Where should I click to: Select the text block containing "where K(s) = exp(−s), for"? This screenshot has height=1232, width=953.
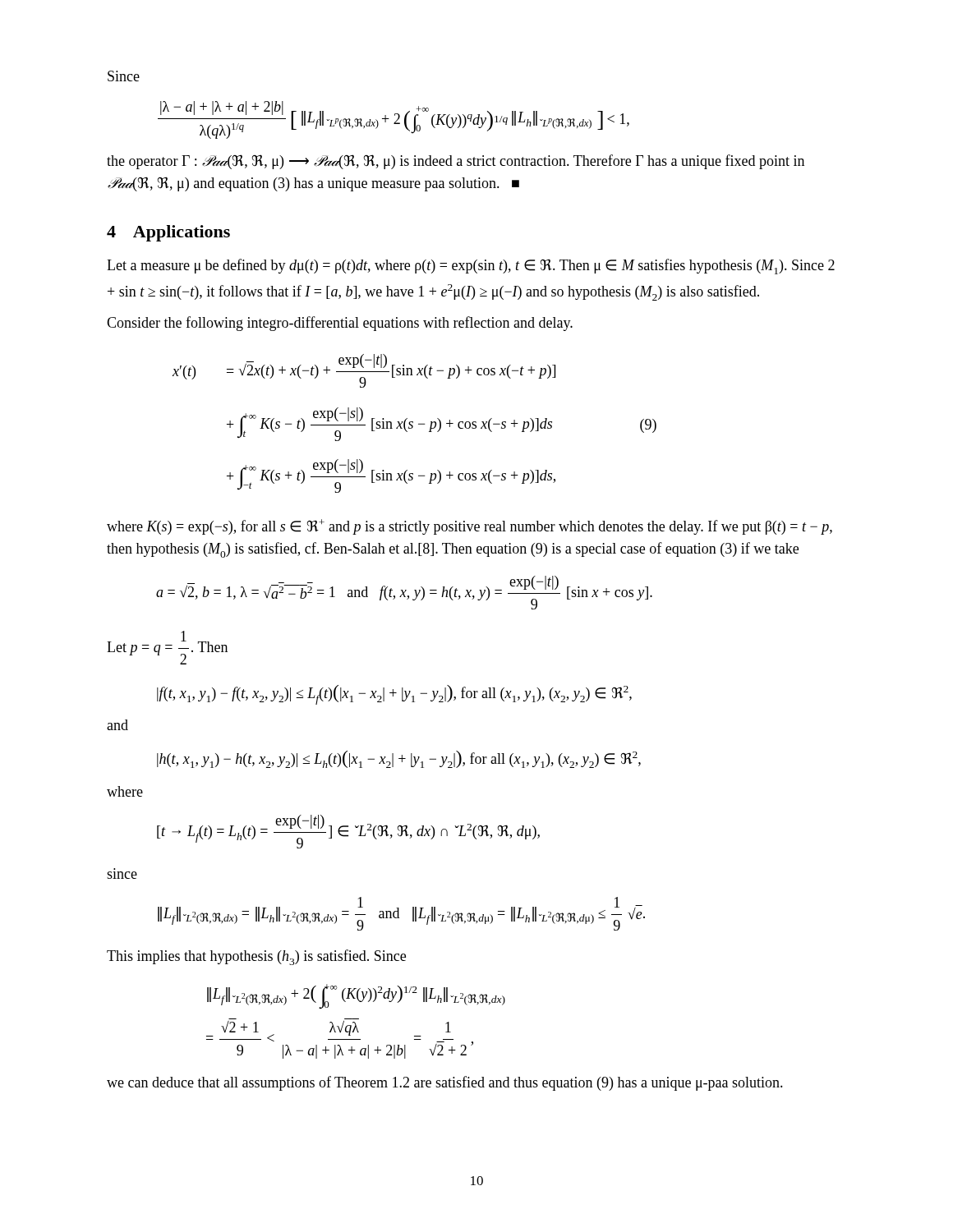[470, 538]
